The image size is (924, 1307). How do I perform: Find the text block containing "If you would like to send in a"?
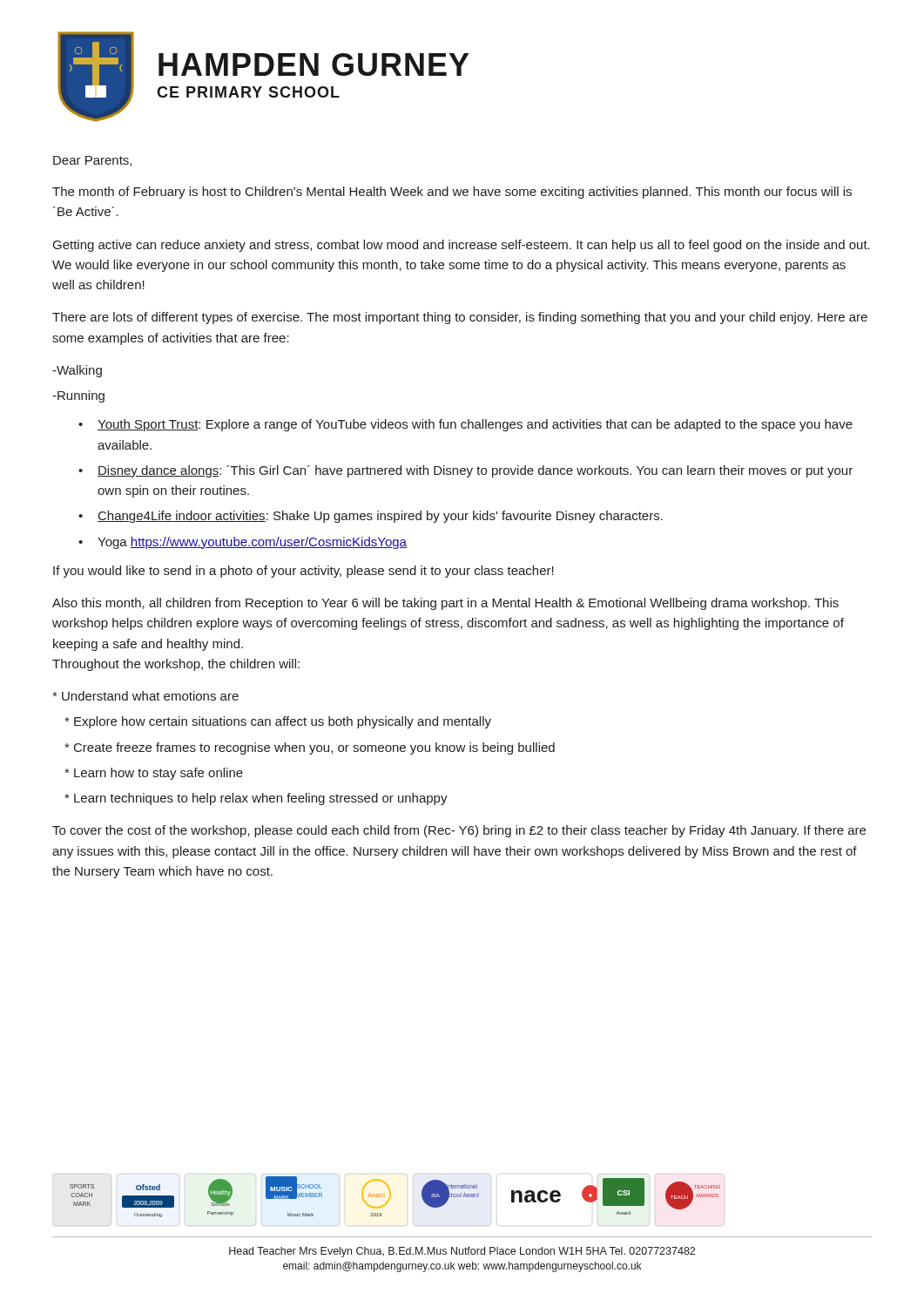click(x=303, y=570)
